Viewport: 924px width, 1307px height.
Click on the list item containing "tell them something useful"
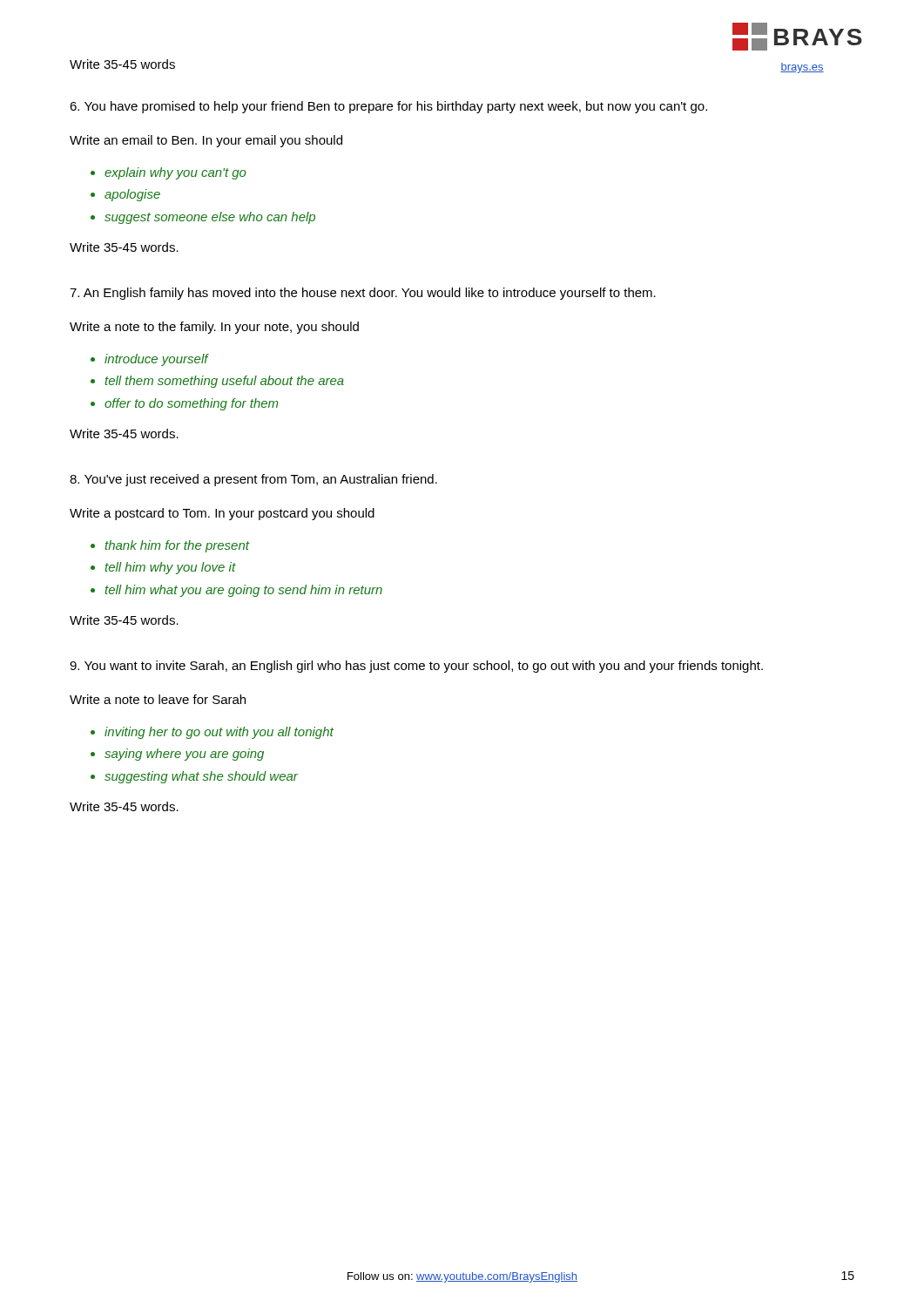click(x=224, y=380)
